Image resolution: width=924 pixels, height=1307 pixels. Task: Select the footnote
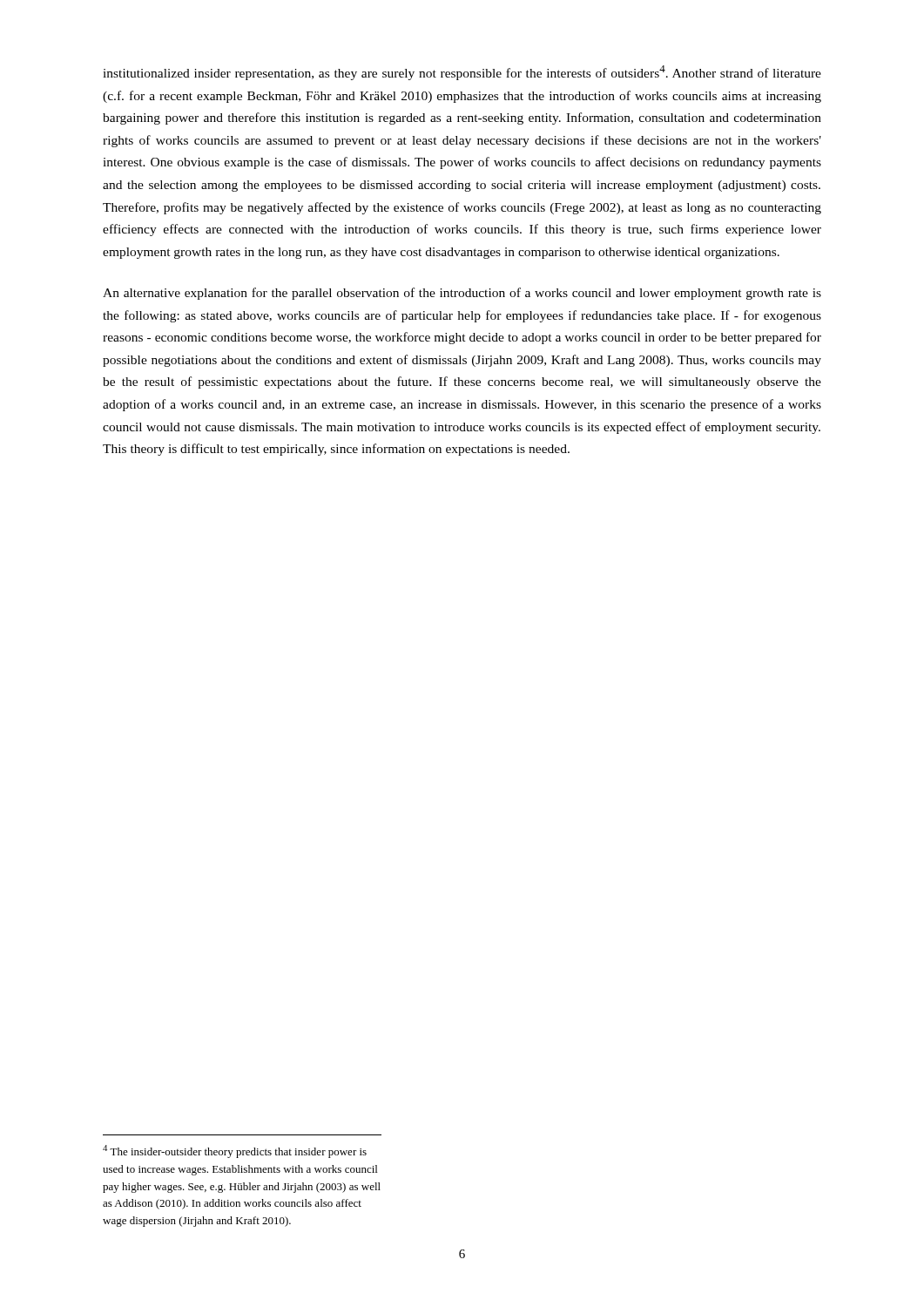pyautogui.click(x=242, y=1185)
